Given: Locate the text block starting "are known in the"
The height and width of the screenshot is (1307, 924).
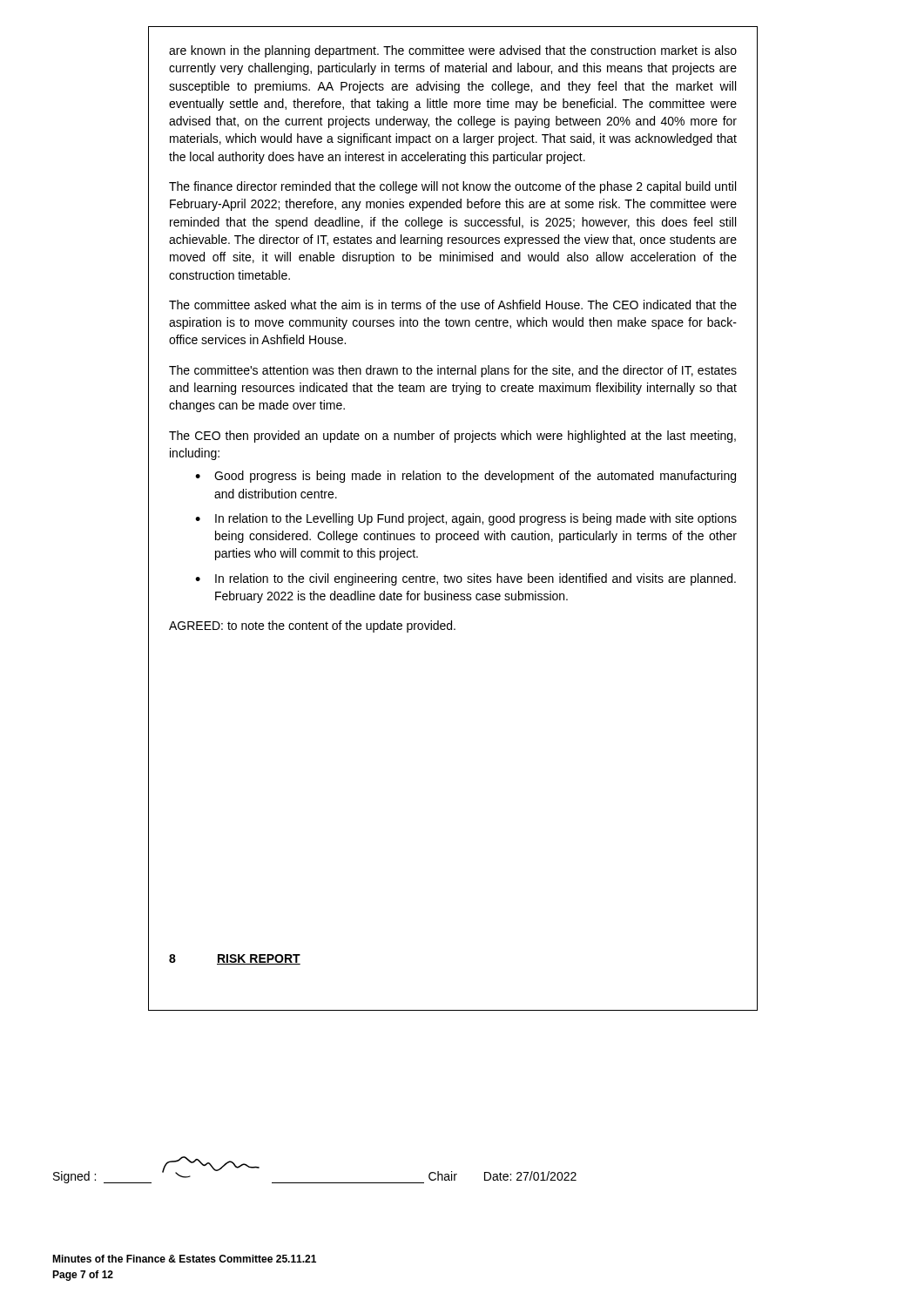Looking at the screenshot, I should (453, 104).
